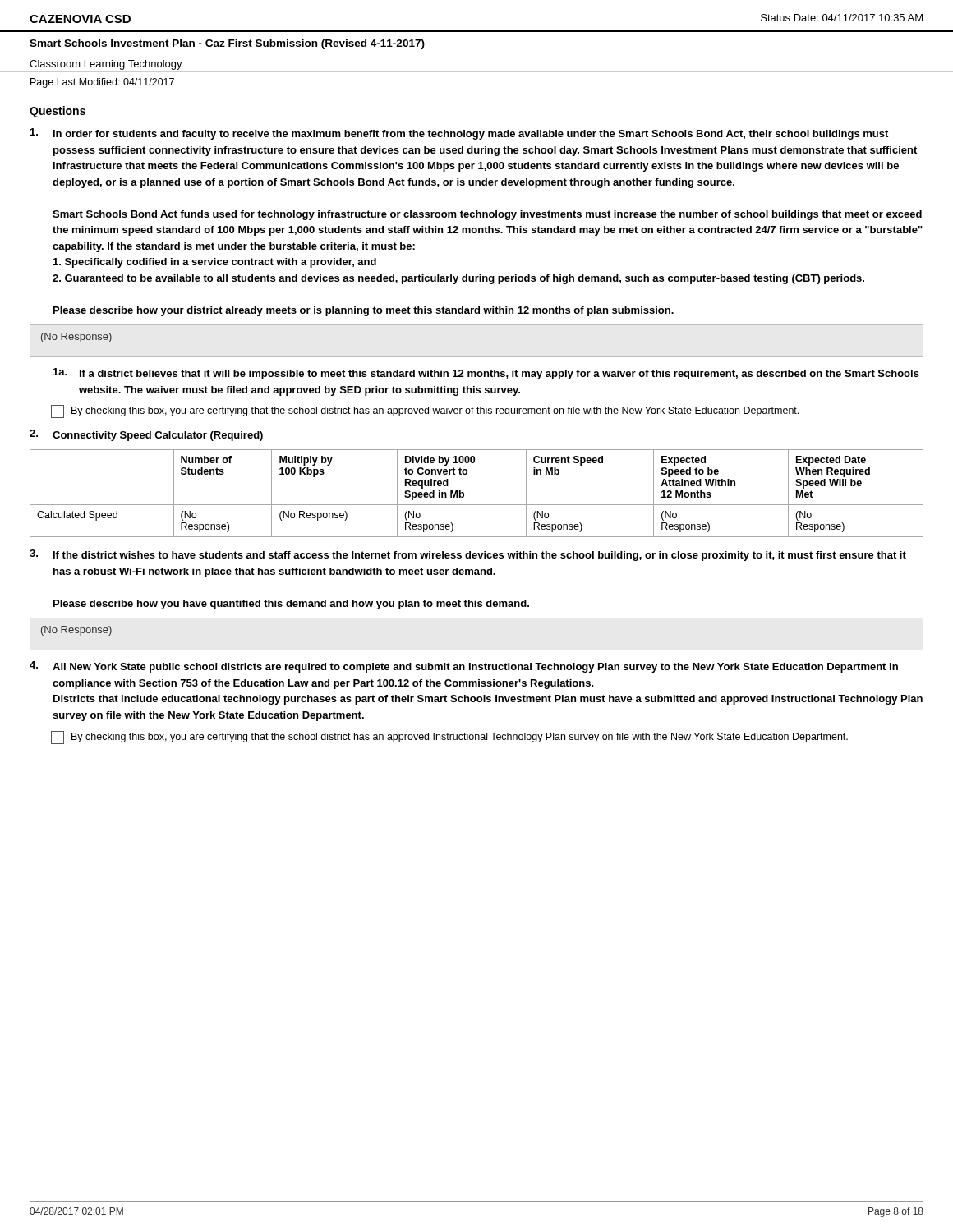Find the section header on this page that starts "Smart Schools Investment Plan"

click(476, 43)
